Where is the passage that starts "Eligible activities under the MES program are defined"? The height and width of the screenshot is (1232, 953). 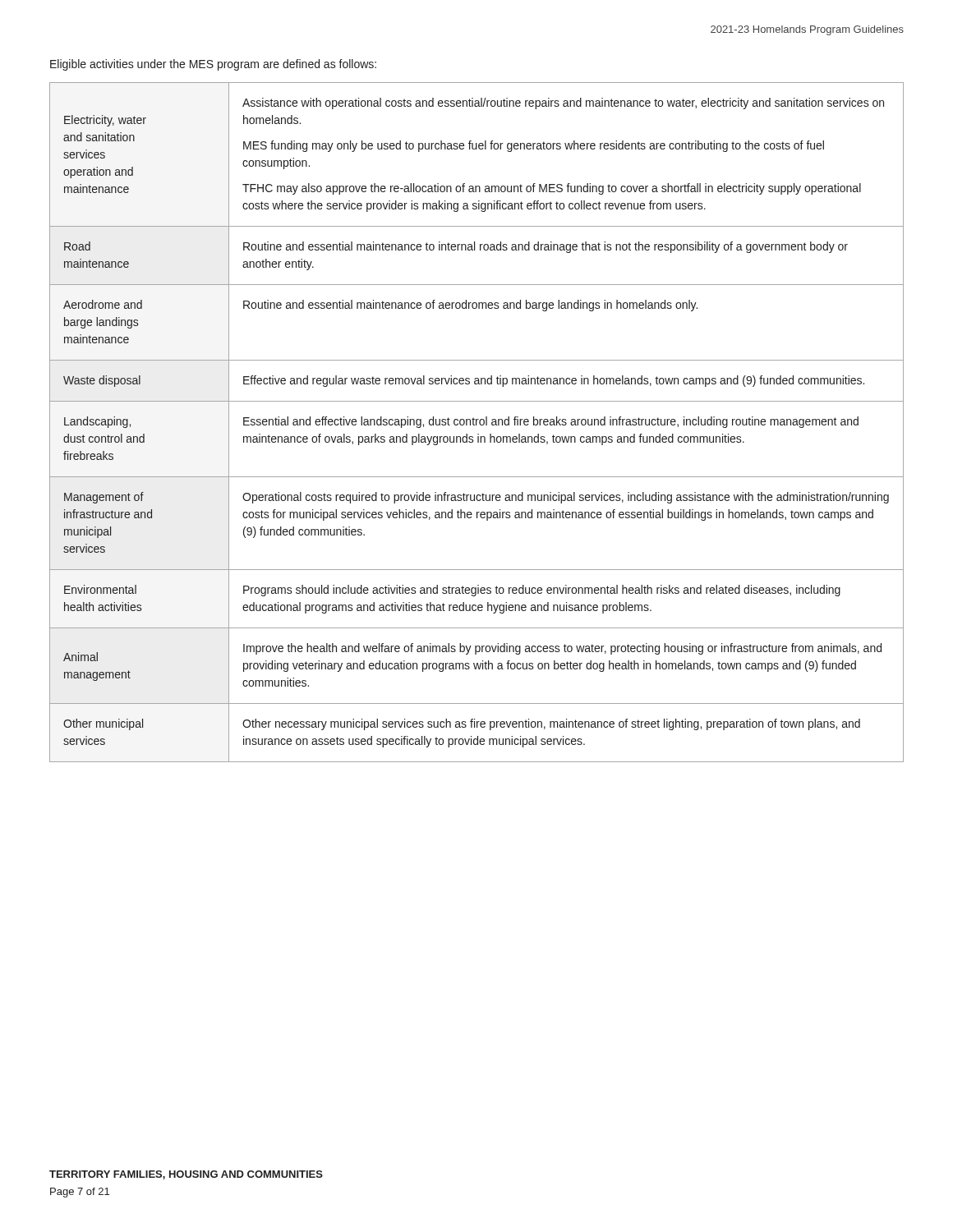(x=213, y=64)
